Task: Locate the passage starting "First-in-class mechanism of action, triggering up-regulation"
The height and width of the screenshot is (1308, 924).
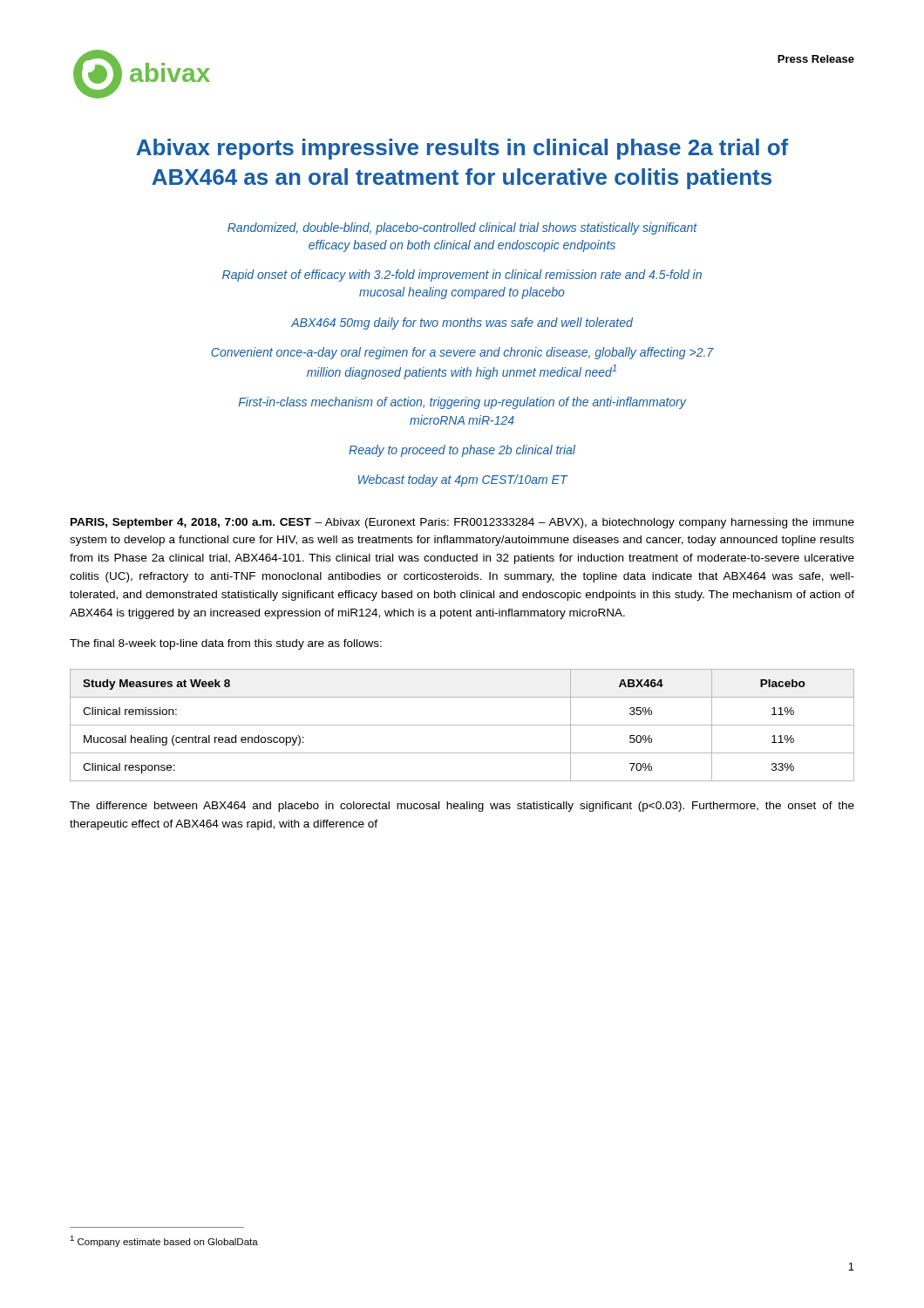Action: pos(462,411)
